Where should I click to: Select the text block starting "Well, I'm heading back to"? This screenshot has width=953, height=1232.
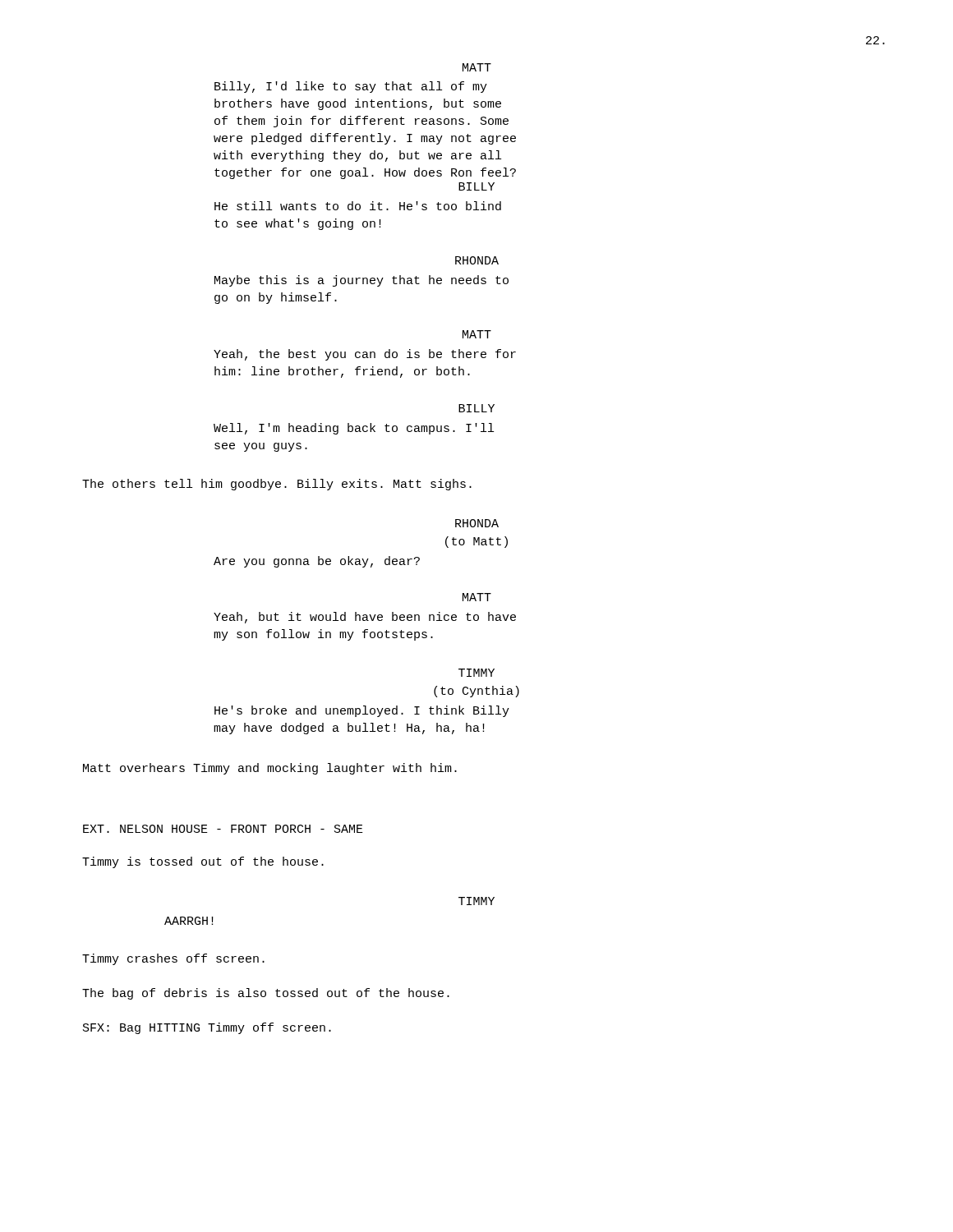(354, 438)
